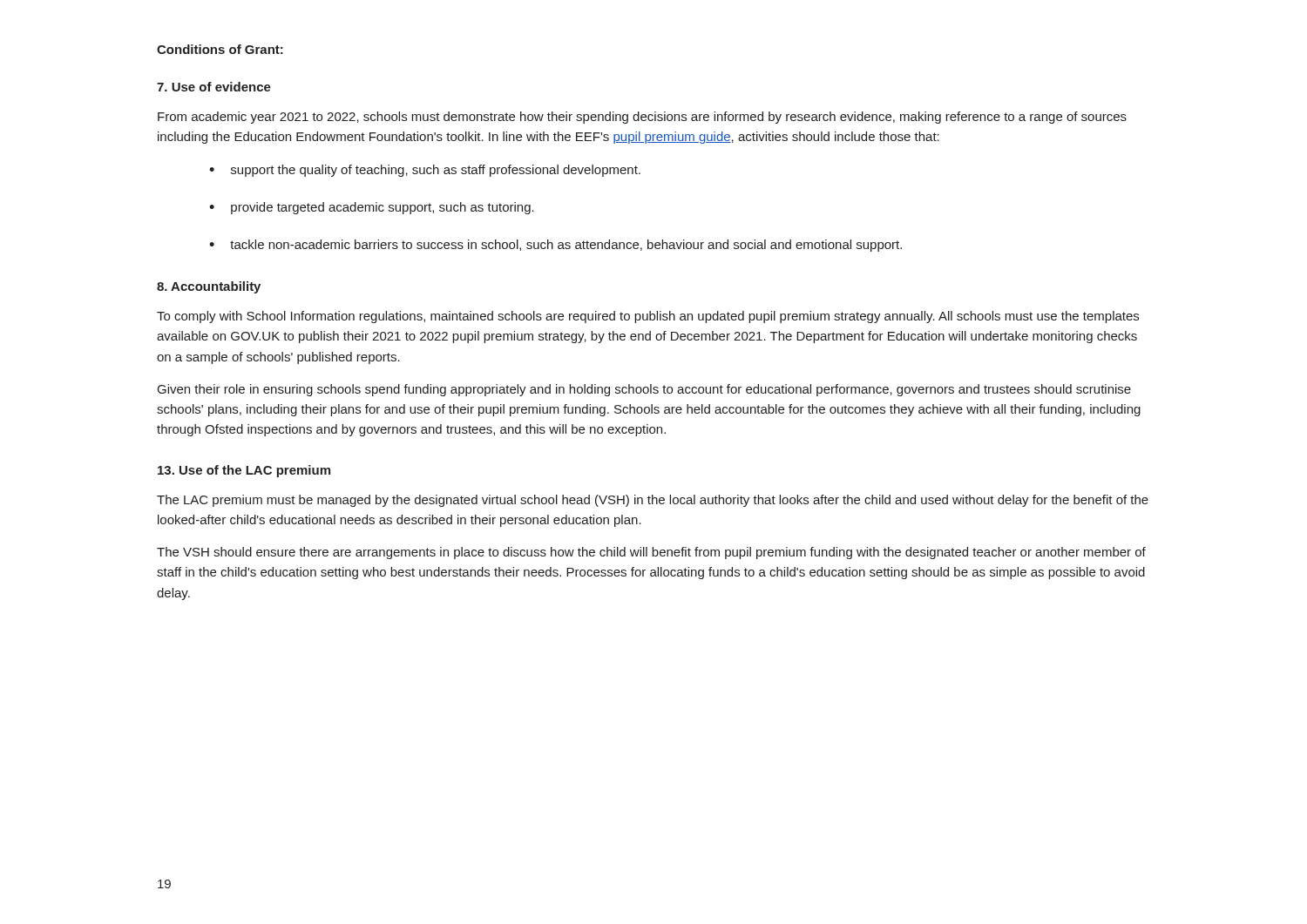1307x924 pixels.
Task: Select the text starting "The LAC premium"
Action: coord(653,509)
